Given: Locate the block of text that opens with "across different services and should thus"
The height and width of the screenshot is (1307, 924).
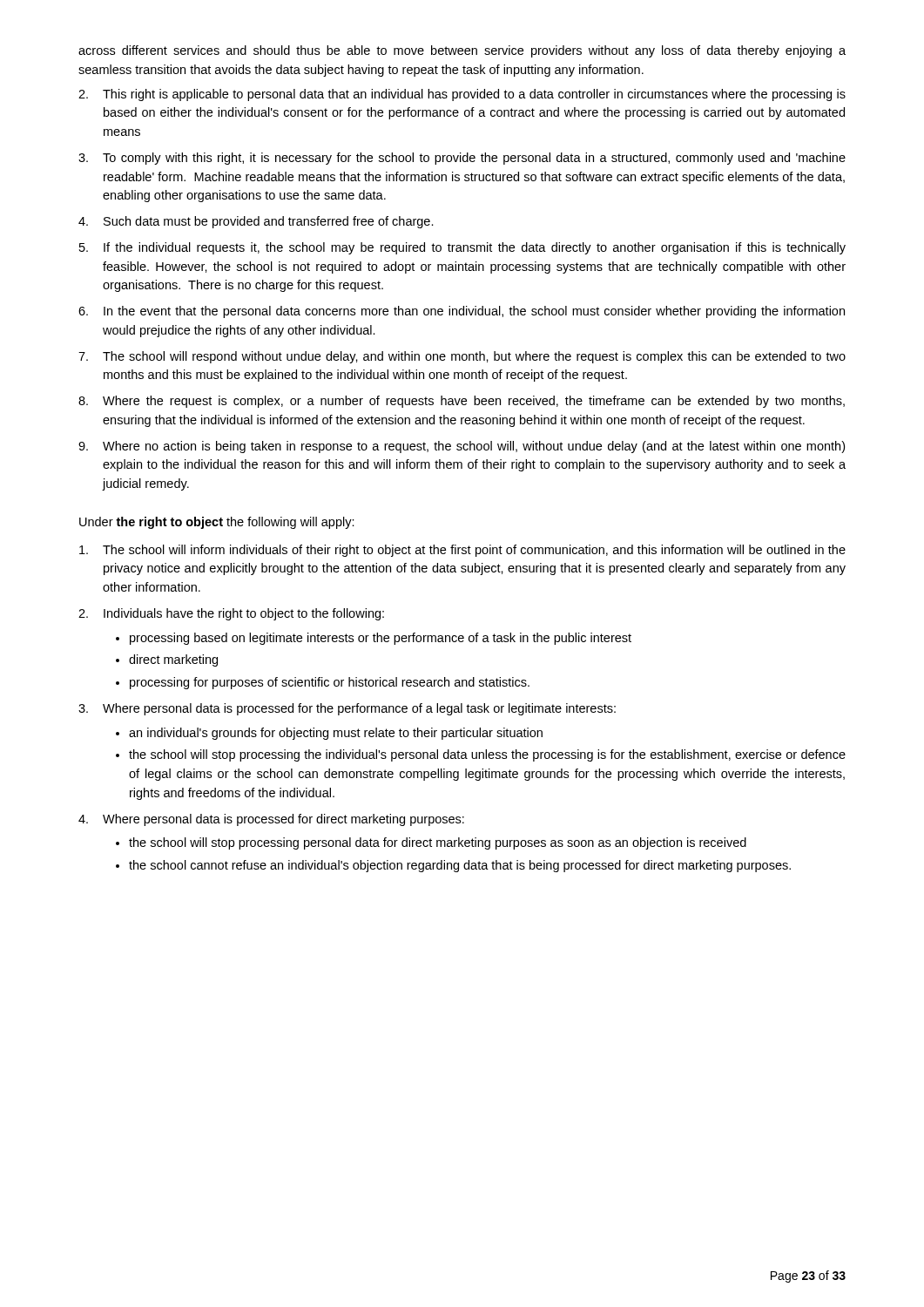Looking at the screenshot, I should [462, 60].
